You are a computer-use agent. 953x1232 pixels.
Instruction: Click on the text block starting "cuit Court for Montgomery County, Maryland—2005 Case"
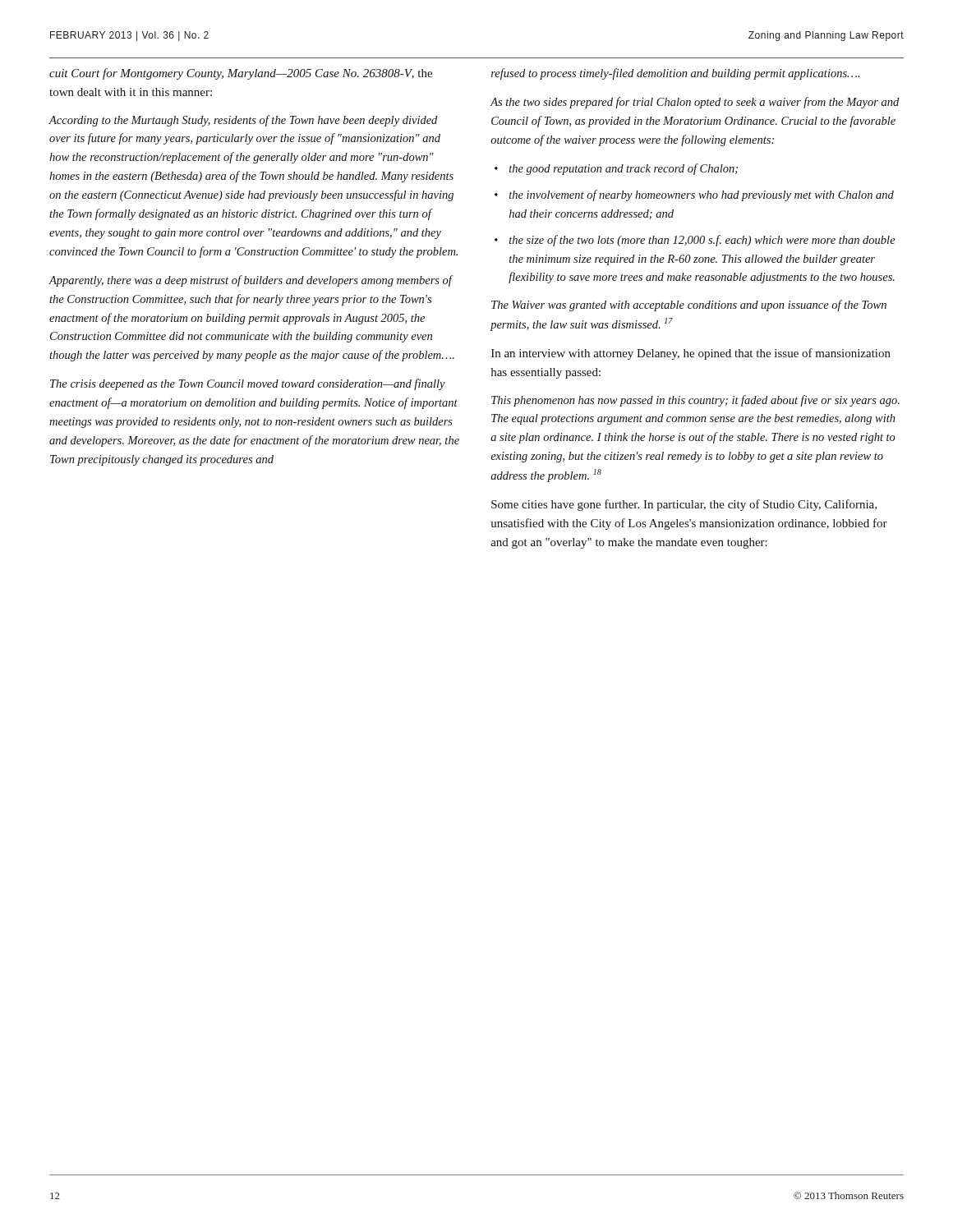tap(254, 83)
